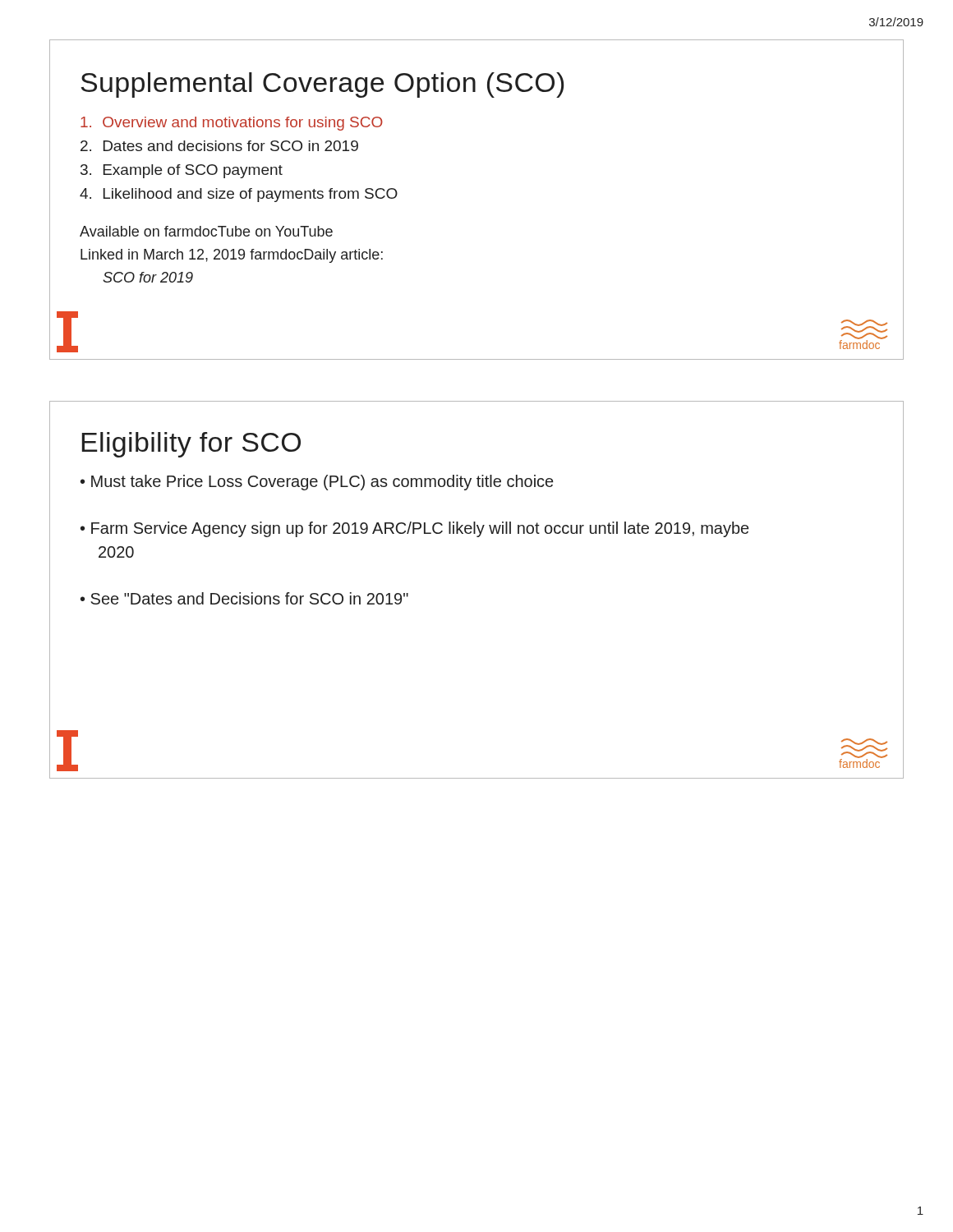Click on the list item that says "Farm Service Agency sign up for 2019"
This screenshot has height=1232, width=953.
[420, 540]
